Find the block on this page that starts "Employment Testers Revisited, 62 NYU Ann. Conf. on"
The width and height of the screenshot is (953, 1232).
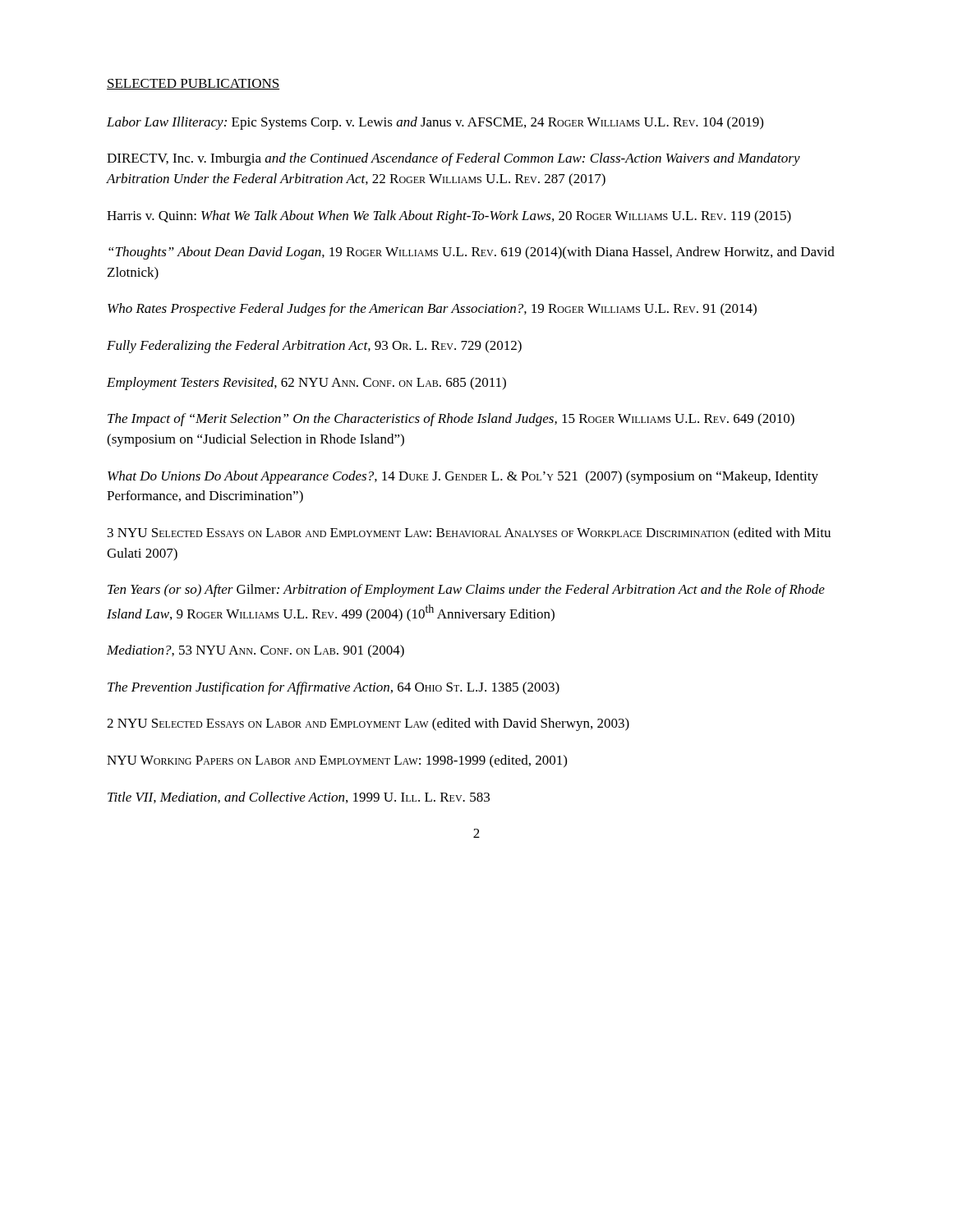pos(307,382)
